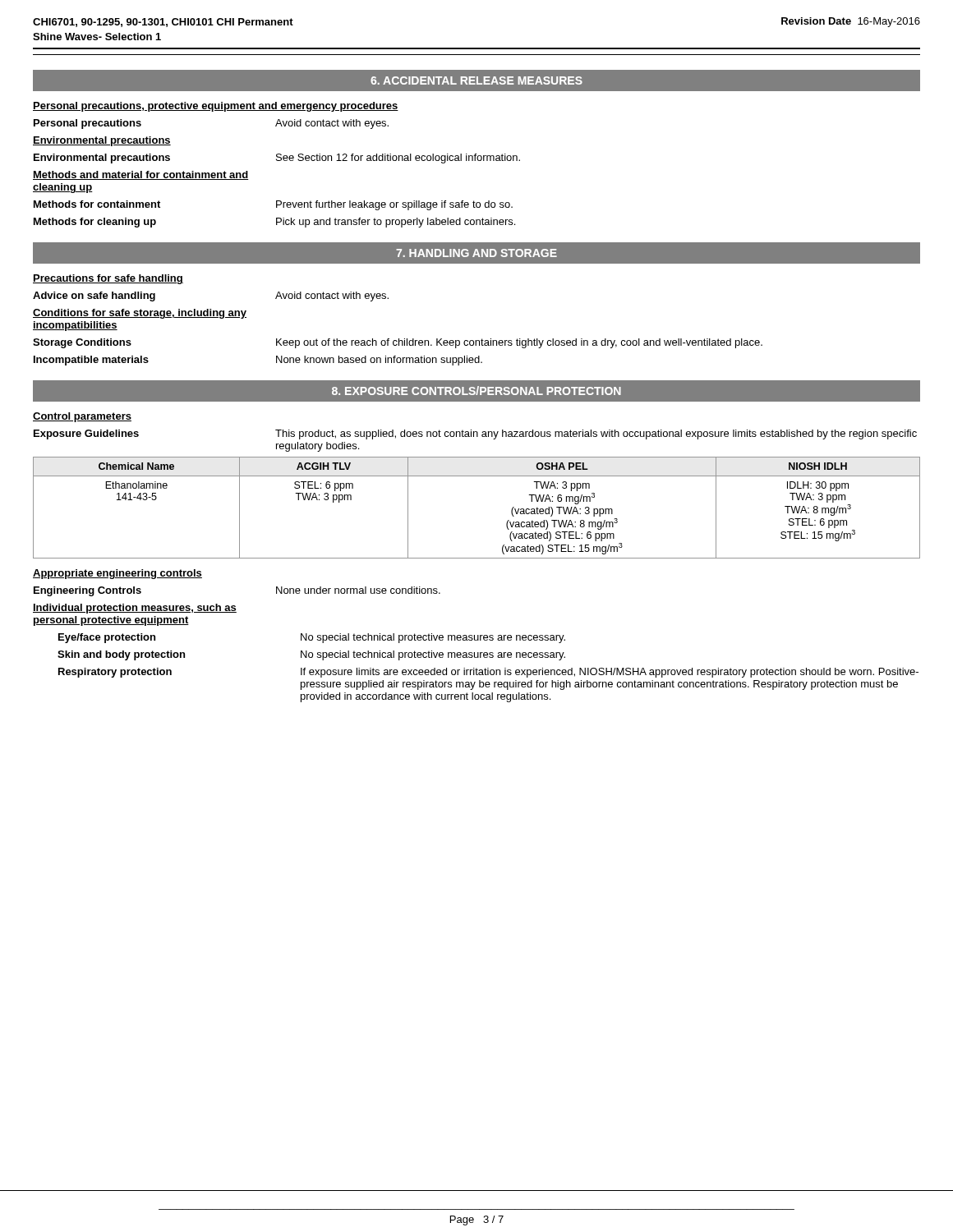Click on the text starting "Methods for containment Prevent further leakage or spillage"
Screen dimensions: 1232x953
click(476, 204)
